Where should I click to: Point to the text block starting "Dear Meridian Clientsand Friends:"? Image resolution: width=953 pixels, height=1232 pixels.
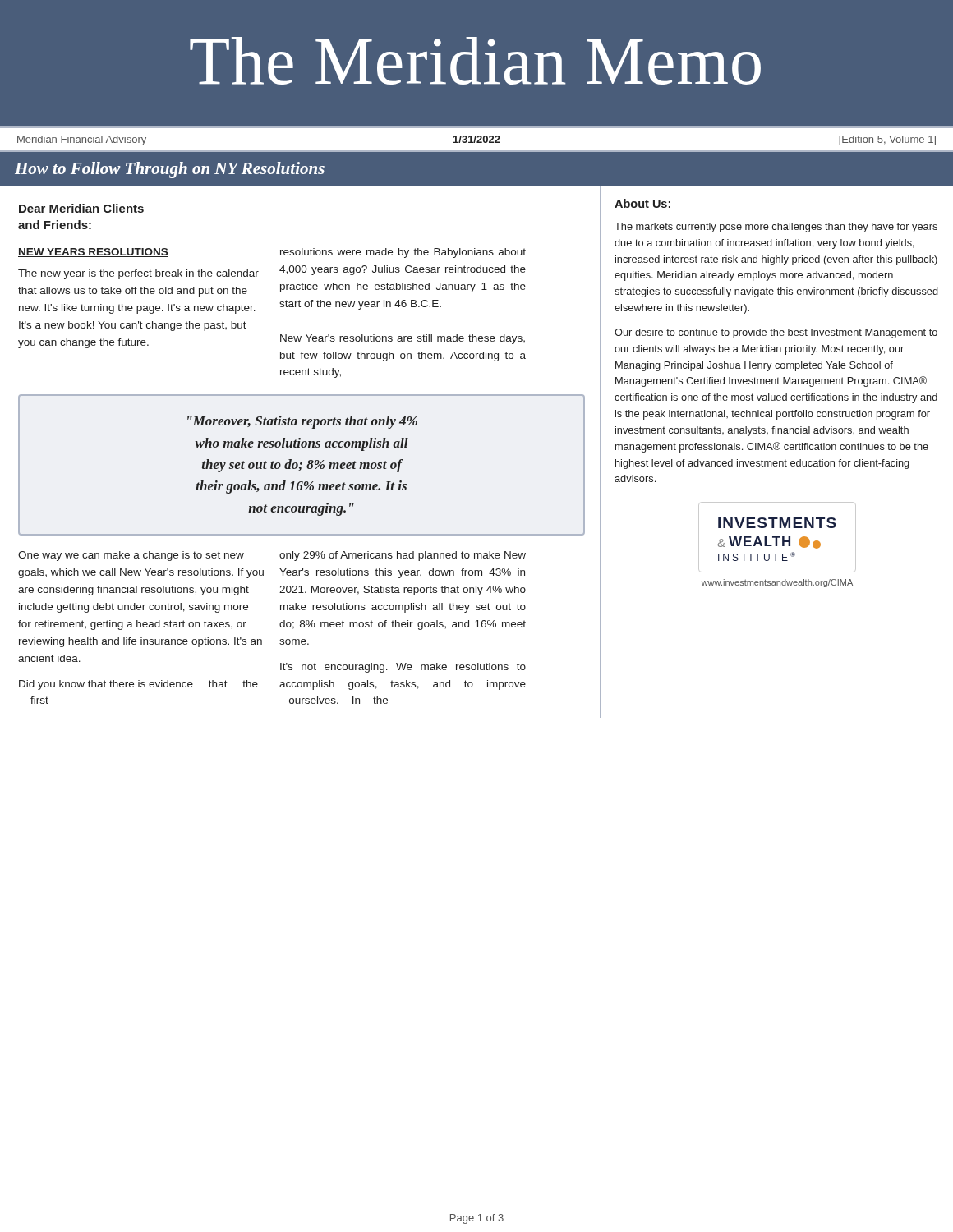[81, 216]
